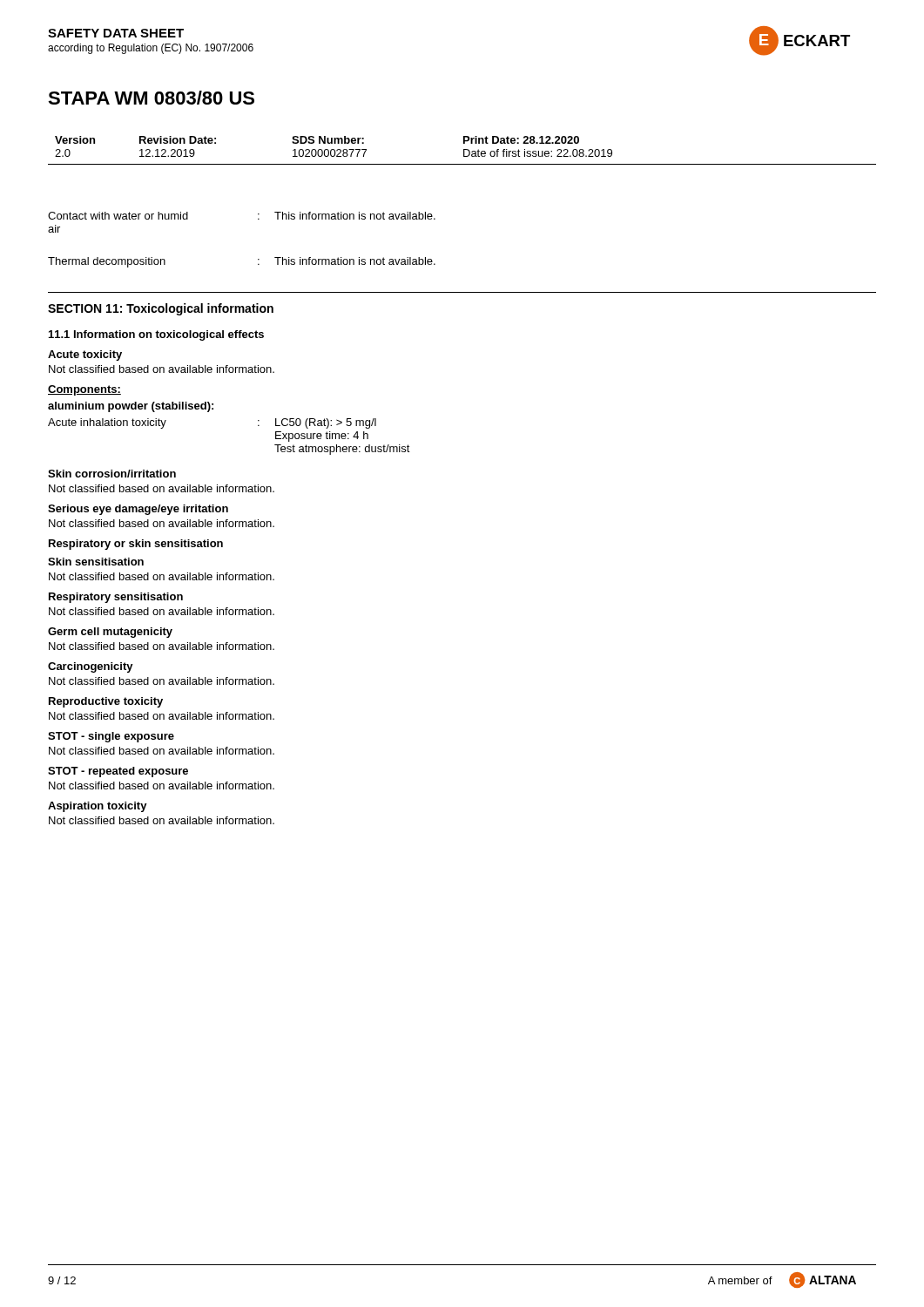Click on the title that says "STAPA WM 0803/80"
924x1307 pixels.
click(152, 98)
